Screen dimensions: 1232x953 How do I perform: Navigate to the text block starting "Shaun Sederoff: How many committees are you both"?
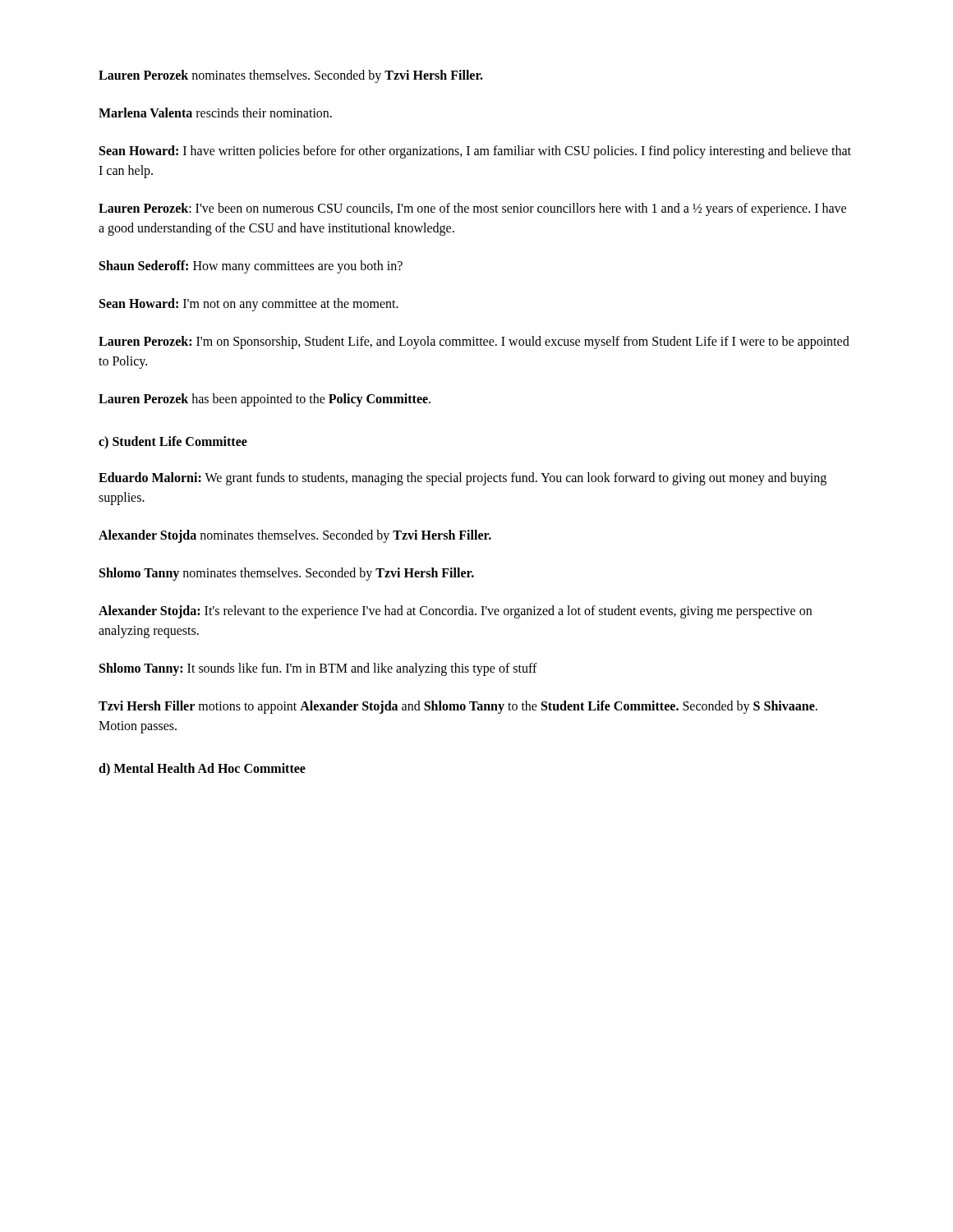(251, 266)
